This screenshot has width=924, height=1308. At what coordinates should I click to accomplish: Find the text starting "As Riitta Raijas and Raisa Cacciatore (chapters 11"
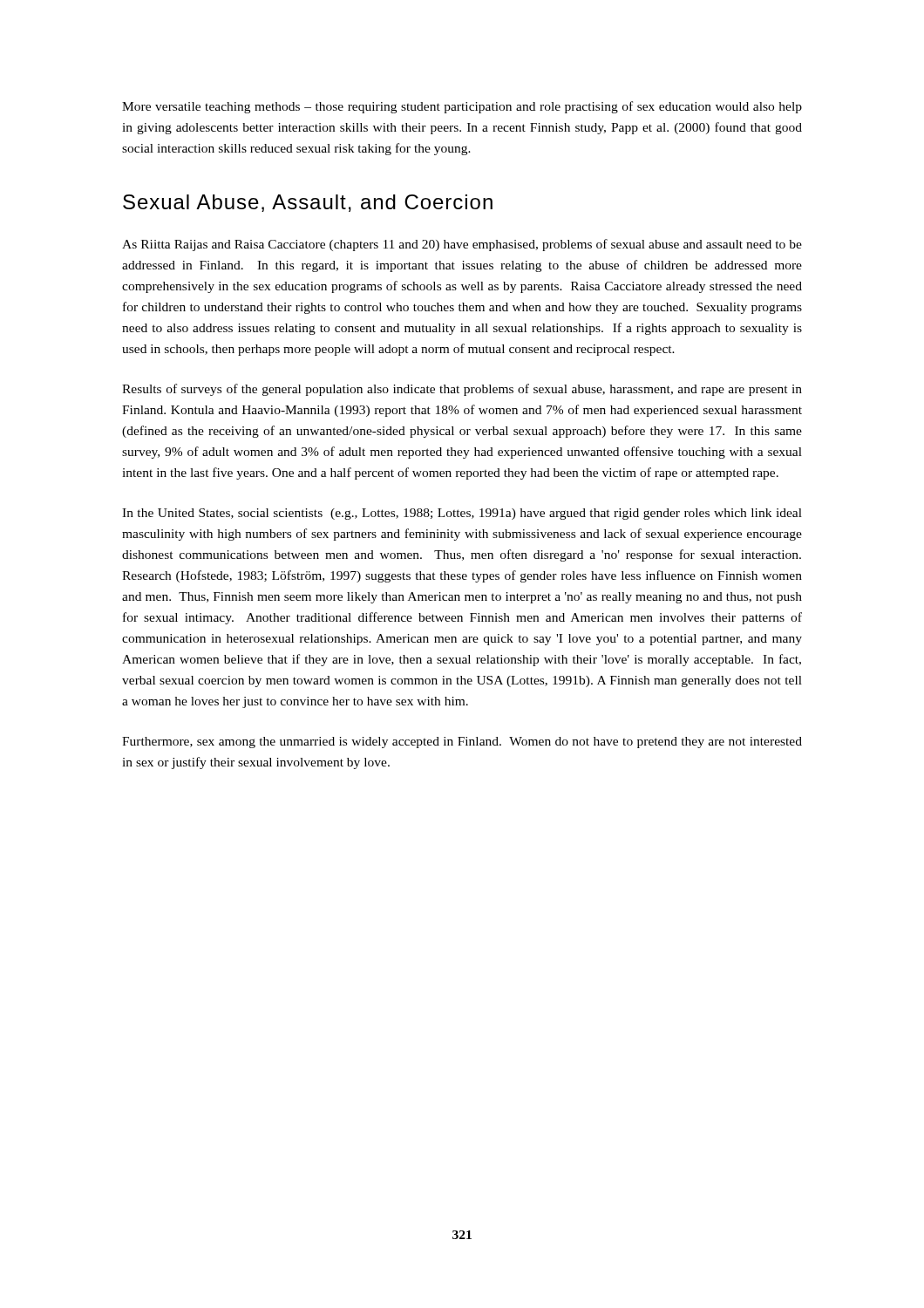click(462, 296)
